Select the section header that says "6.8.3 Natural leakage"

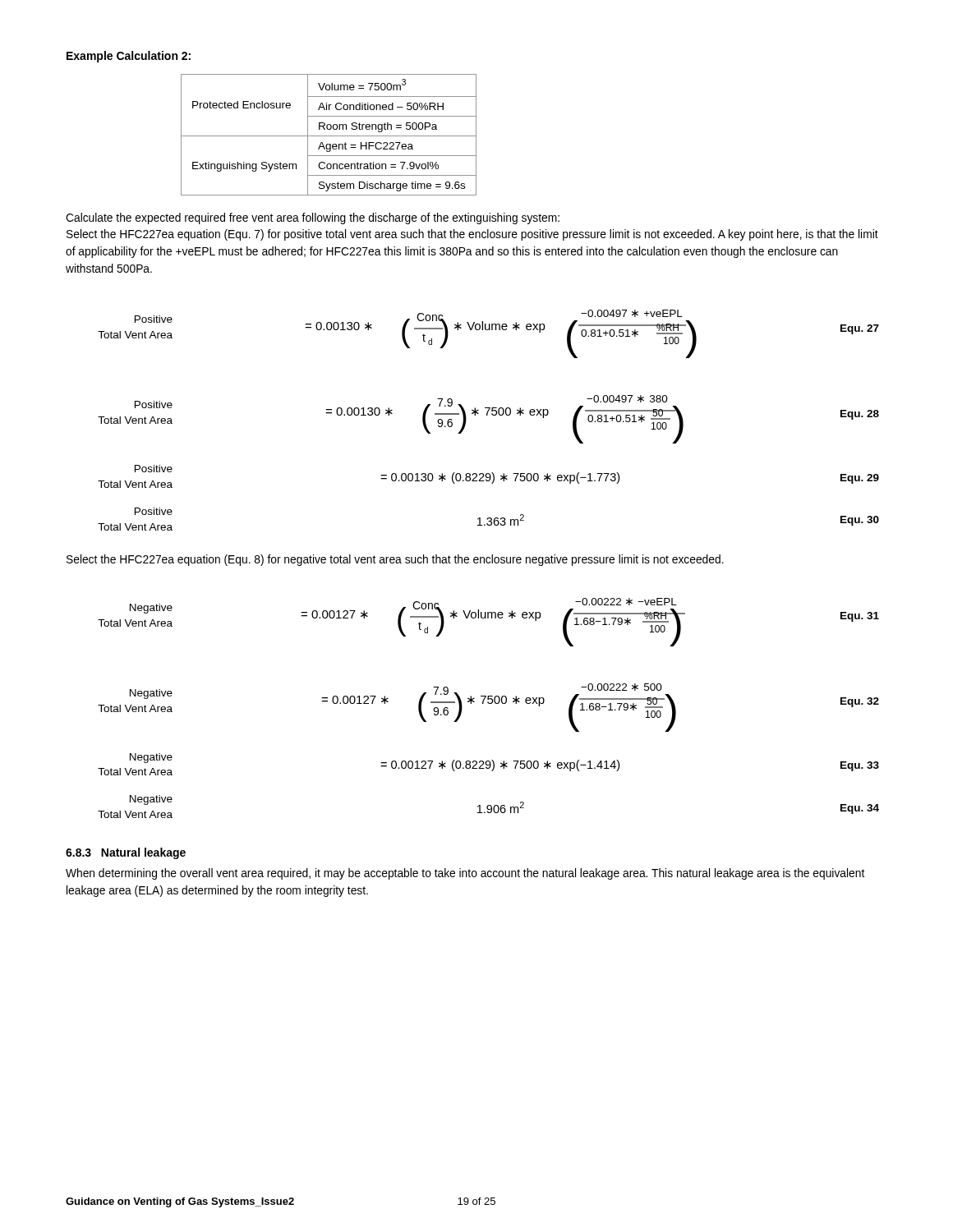[126, 853]
